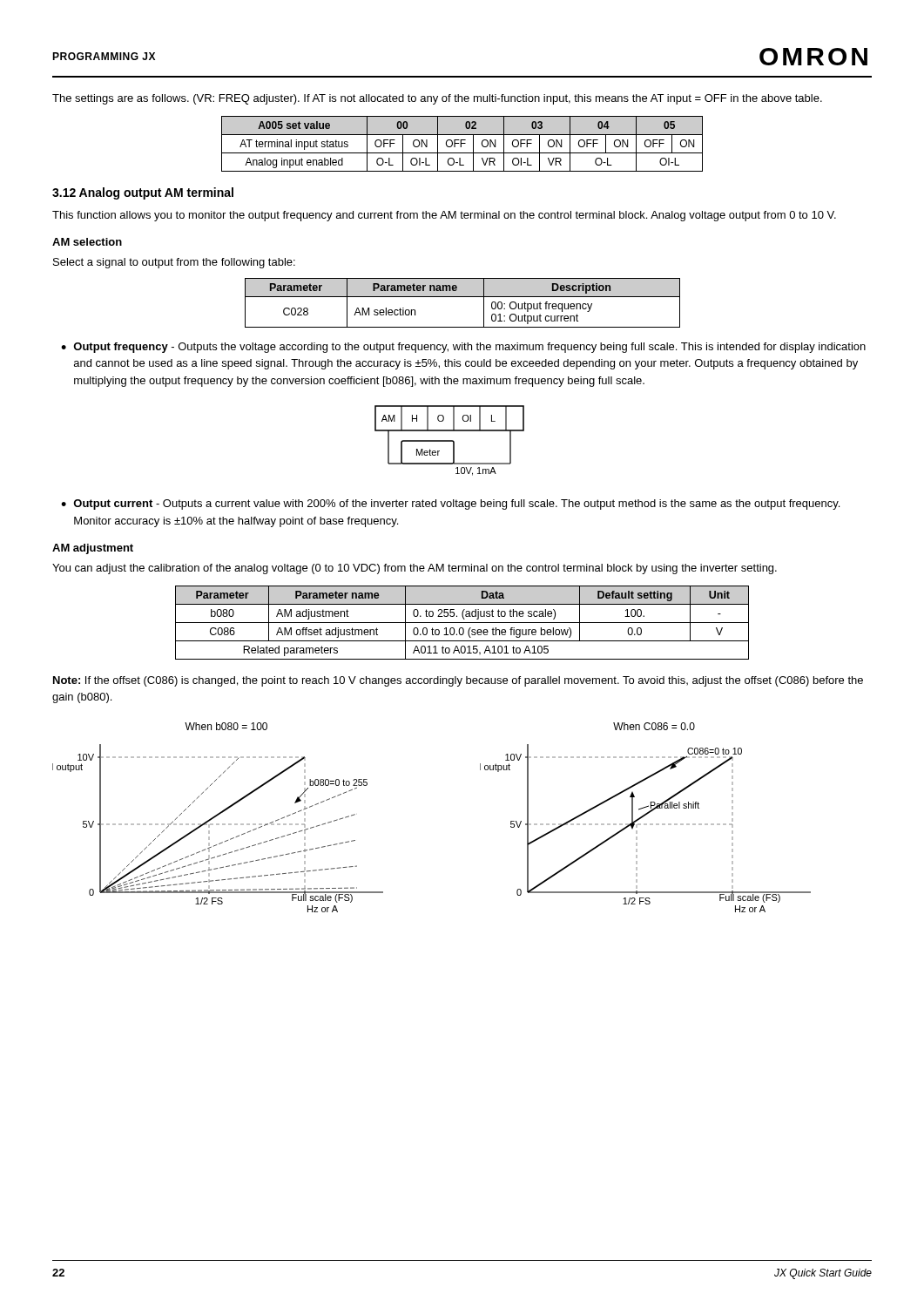The height and width of the screenshot is (1307, 924).
Task: Select the schematic
Action: (462, 441)
